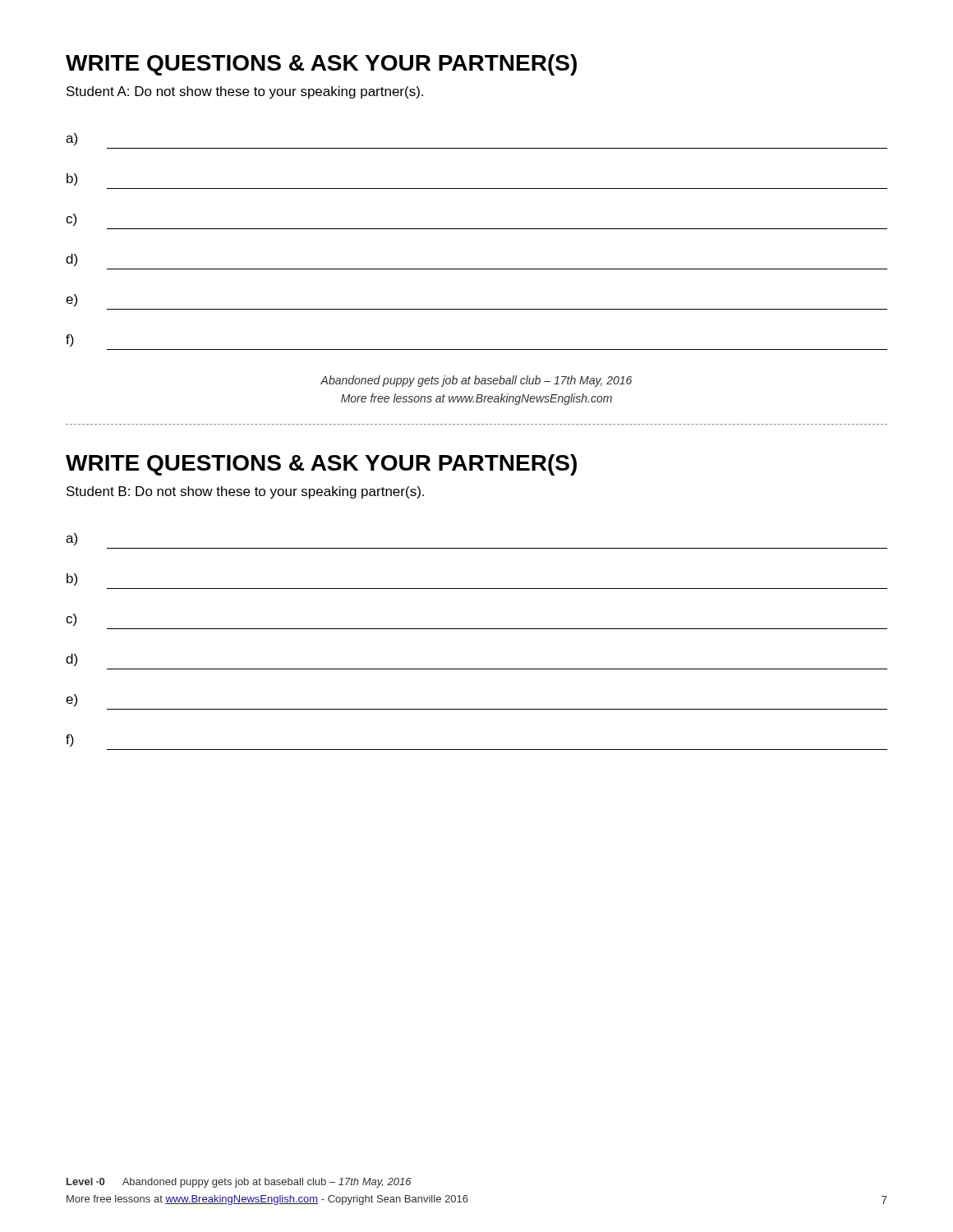Point to the passage starting "Student B: Do"
Screen dimensions: 1232x953
(245, 492)
